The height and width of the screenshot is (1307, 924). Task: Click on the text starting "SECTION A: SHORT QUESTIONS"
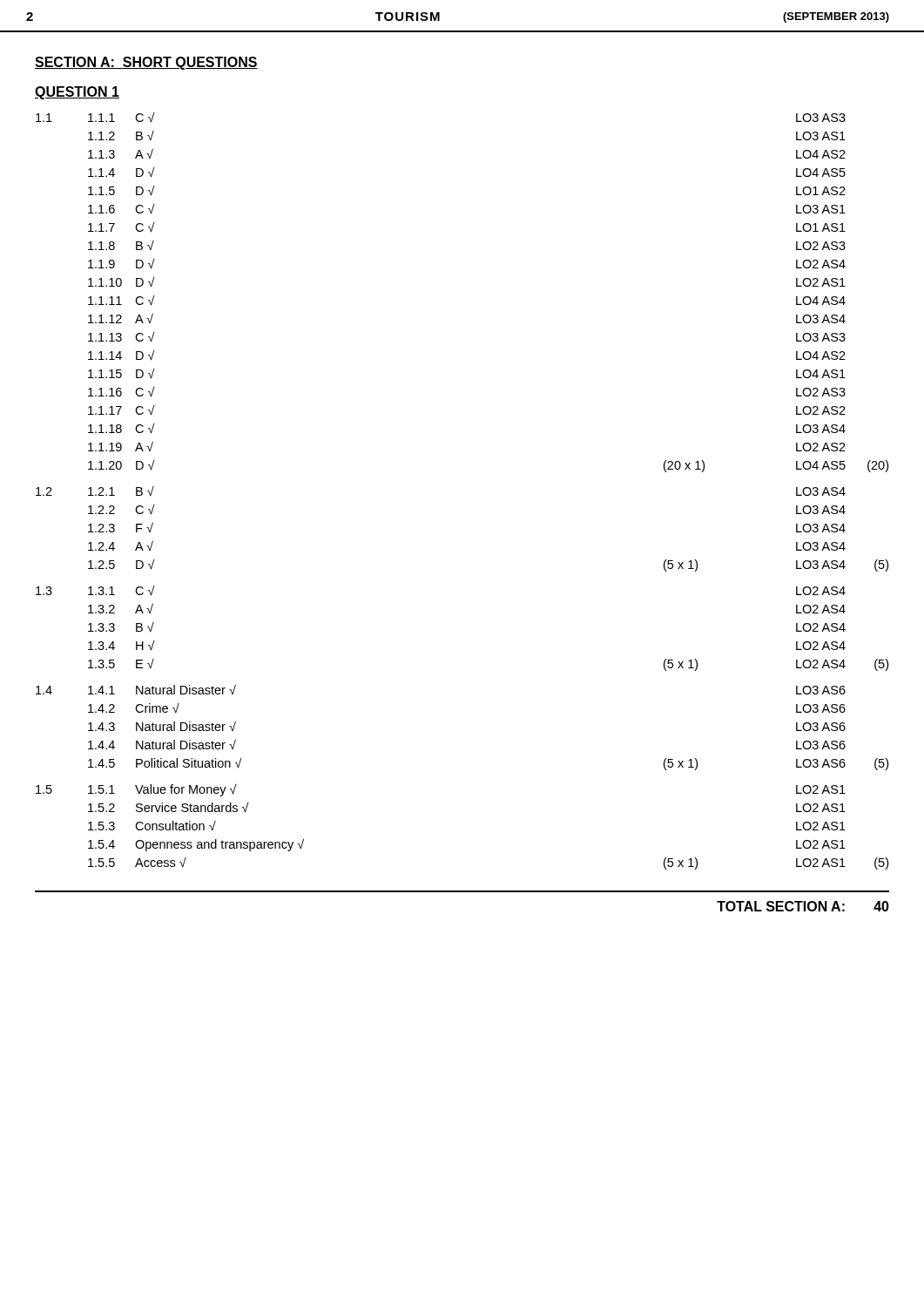coord(146,62)
